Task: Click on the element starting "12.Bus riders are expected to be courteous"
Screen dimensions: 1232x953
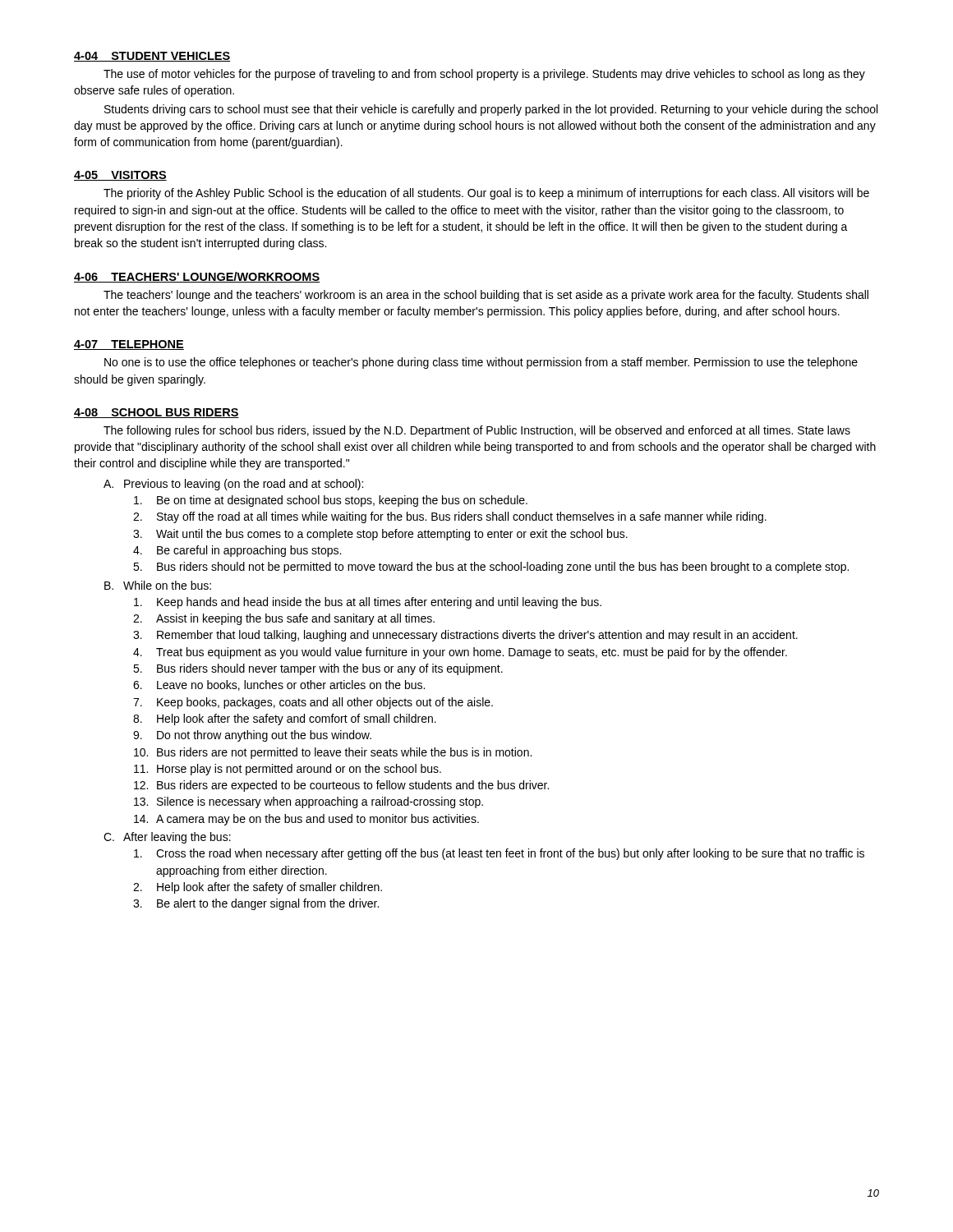Action: click(506, 785)
